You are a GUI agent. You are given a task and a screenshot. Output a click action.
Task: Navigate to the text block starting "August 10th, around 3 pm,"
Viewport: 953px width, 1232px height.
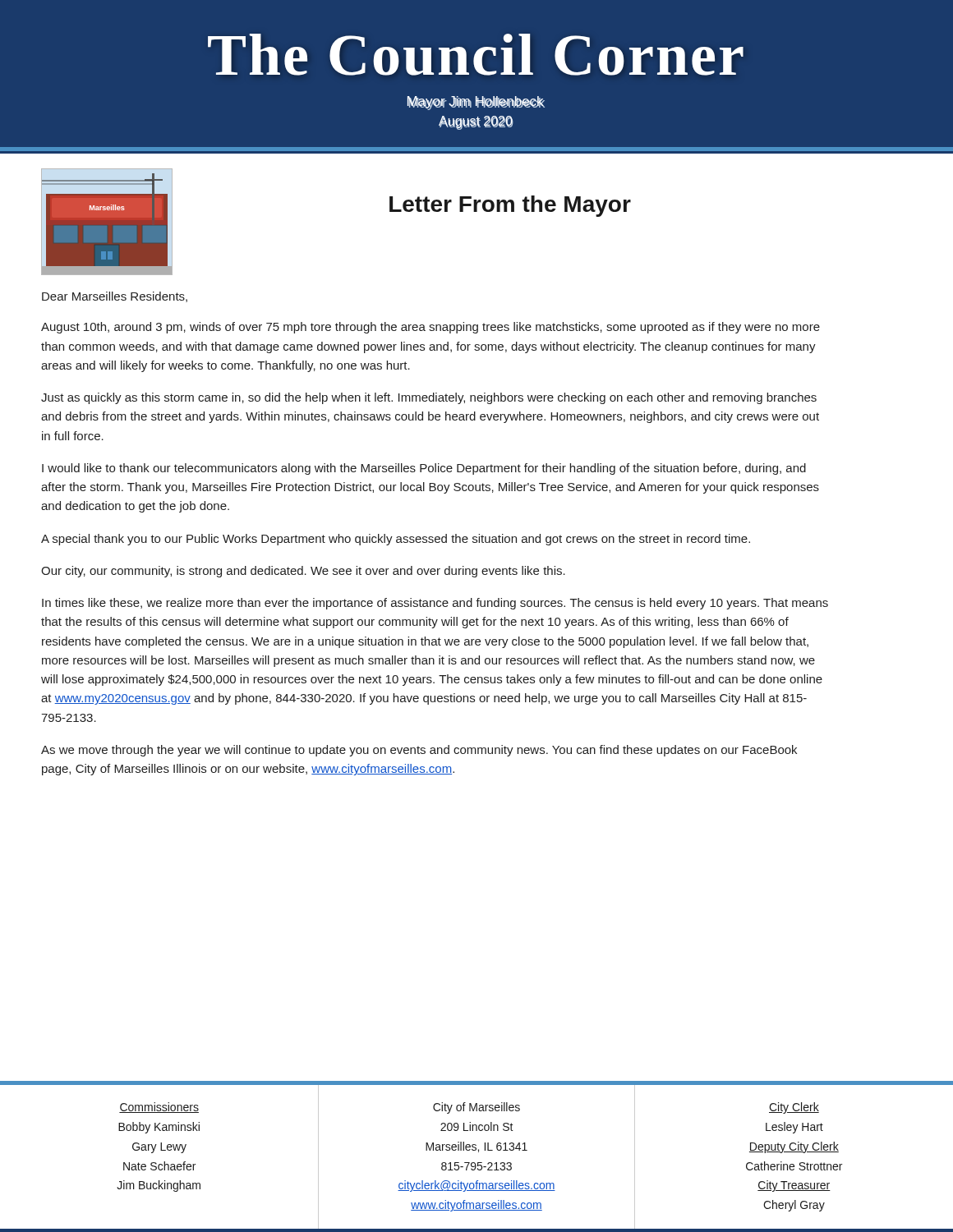[431, 346]
